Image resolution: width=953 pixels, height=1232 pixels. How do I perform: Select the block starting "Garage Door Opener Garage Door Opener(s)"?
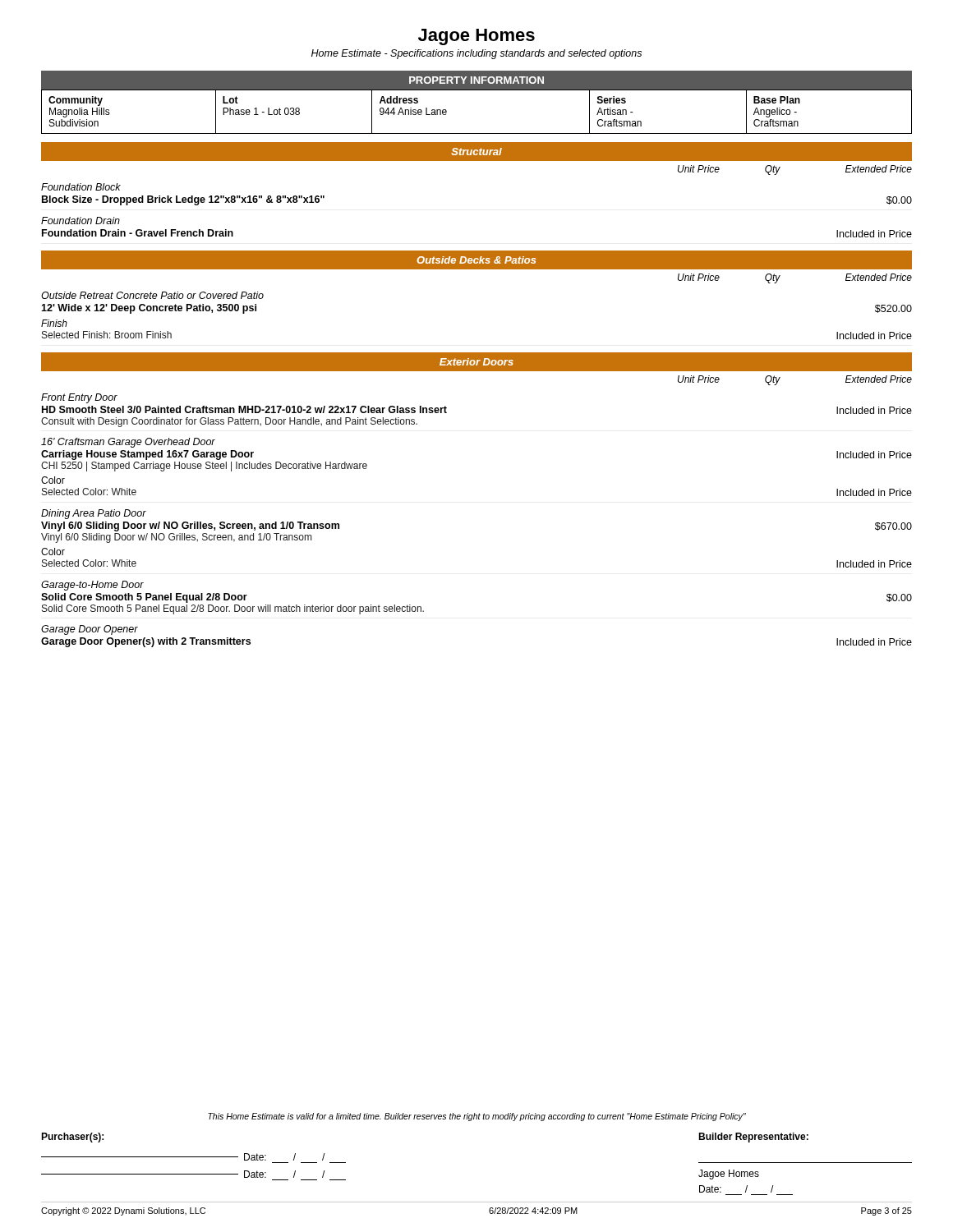[x=90, y=630]
